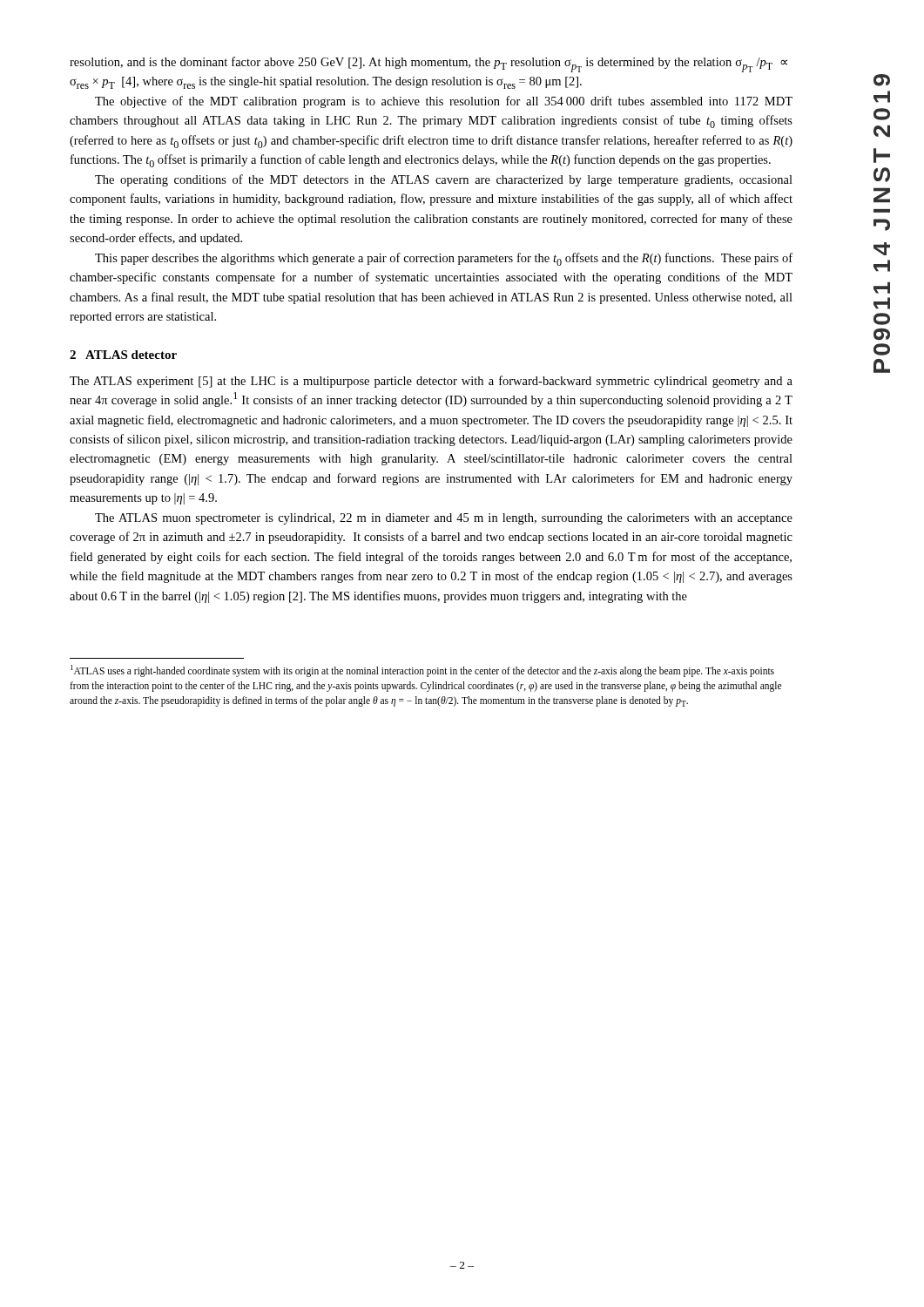
Task: Locate the text block containing "This paper describes the"
Action: [431, 287]
